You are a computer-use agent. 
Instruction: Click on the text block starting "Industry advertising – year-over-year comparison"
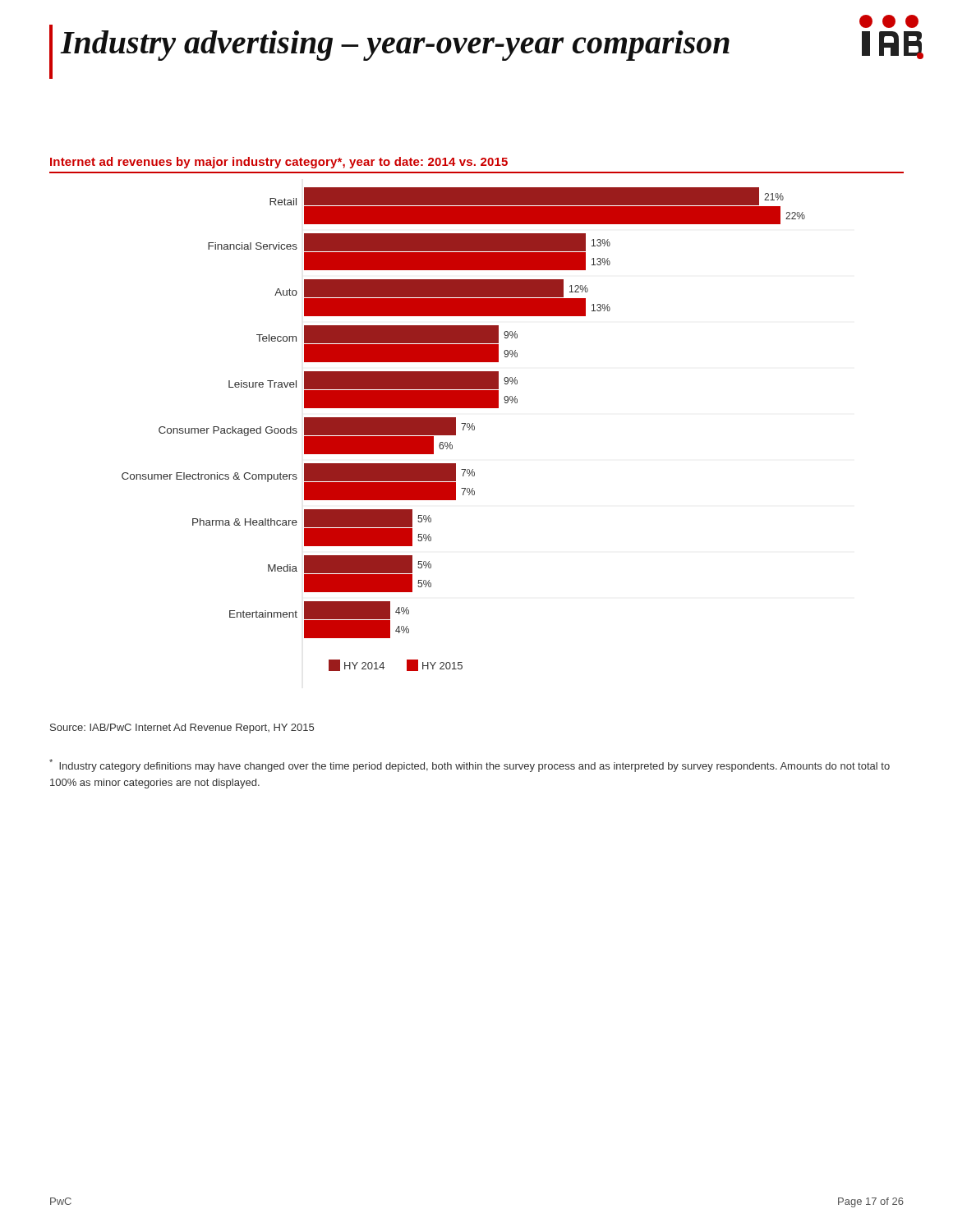(x=396, y=42)
